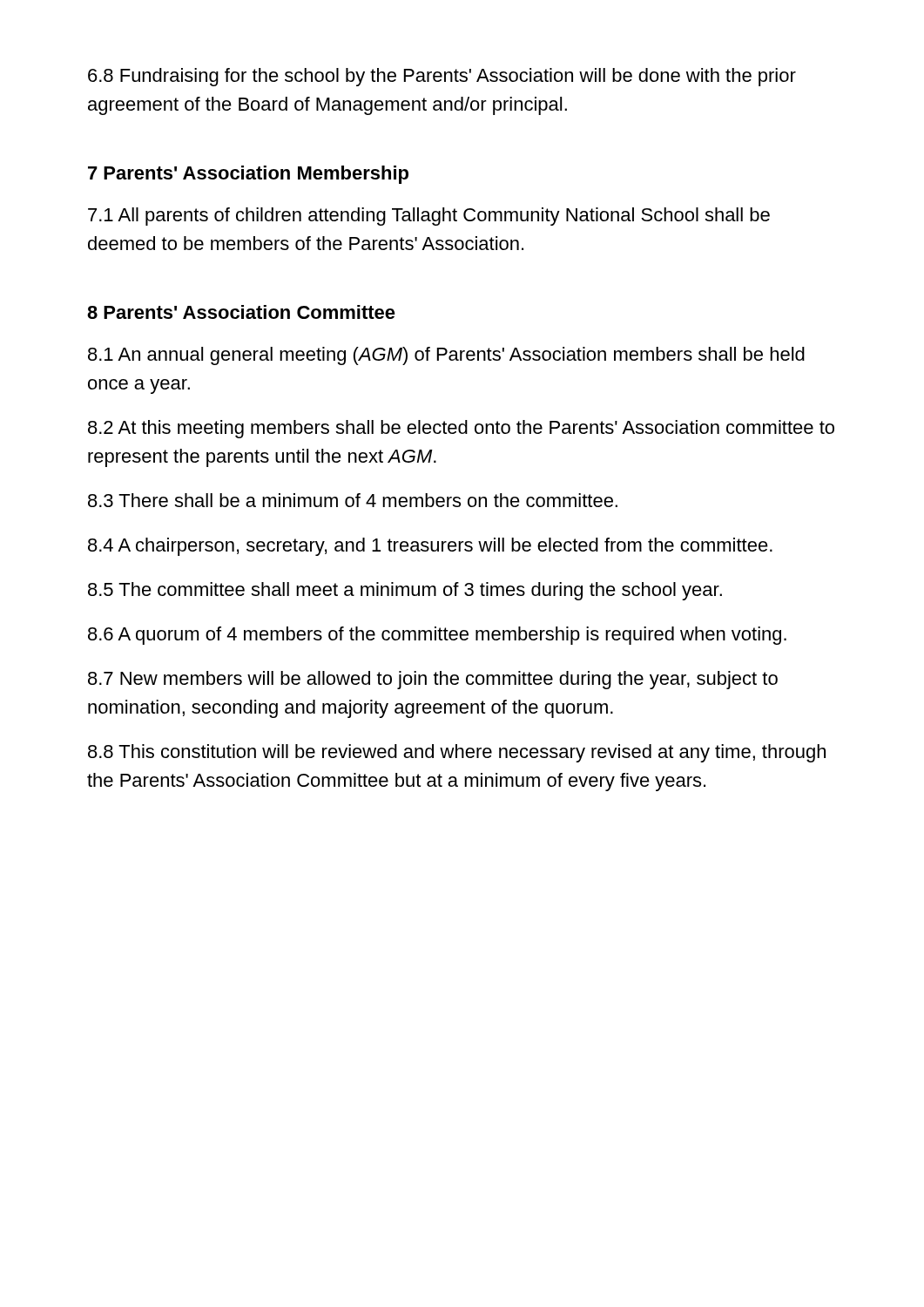Select the text starting "8 This constitution will be reviewed and where"
The height and width of the screenshot is (1307, 924).
point(457,766)
